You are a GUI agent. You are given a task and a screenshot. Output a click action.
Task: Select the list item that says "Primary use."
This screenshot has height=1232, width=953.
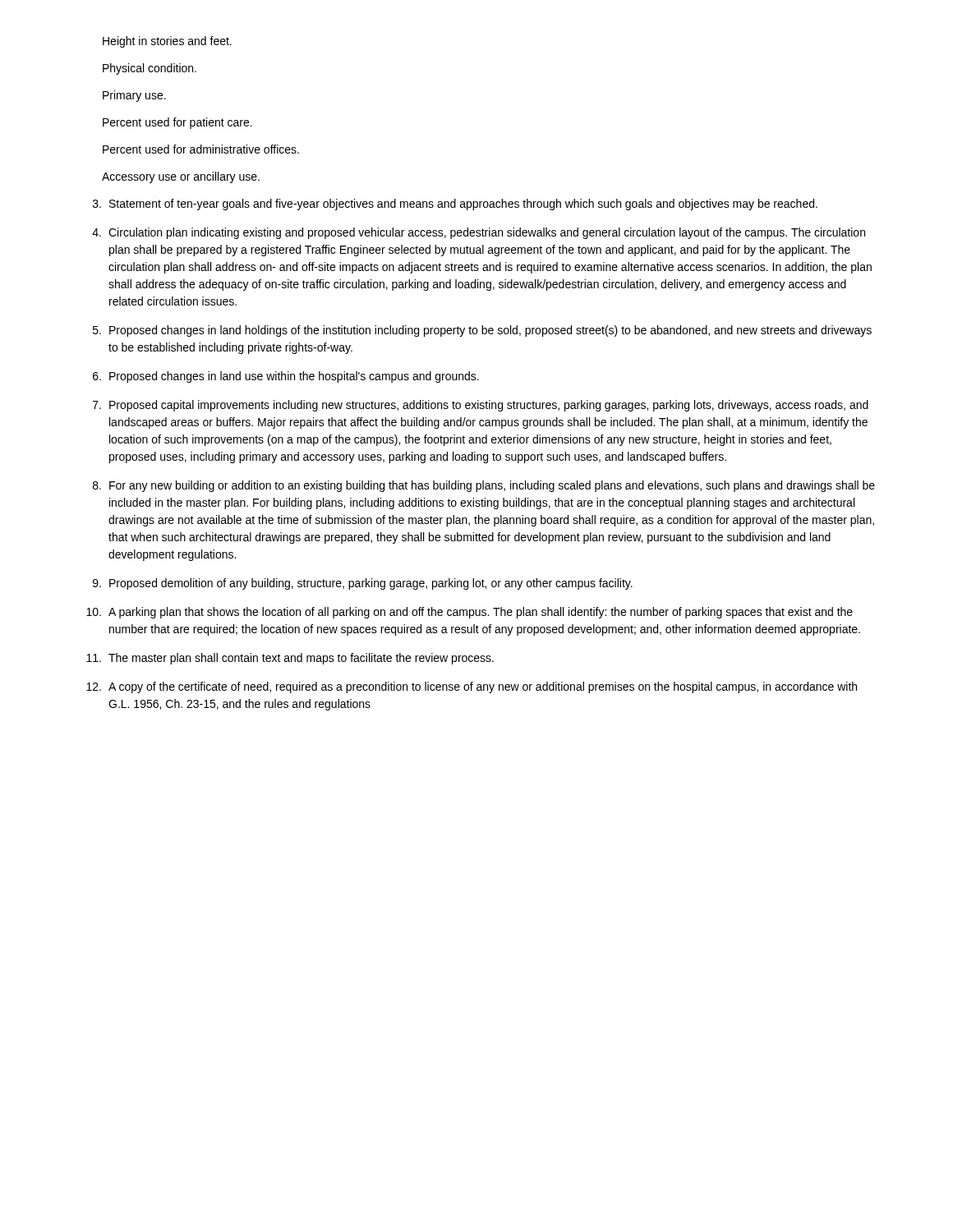134,95
